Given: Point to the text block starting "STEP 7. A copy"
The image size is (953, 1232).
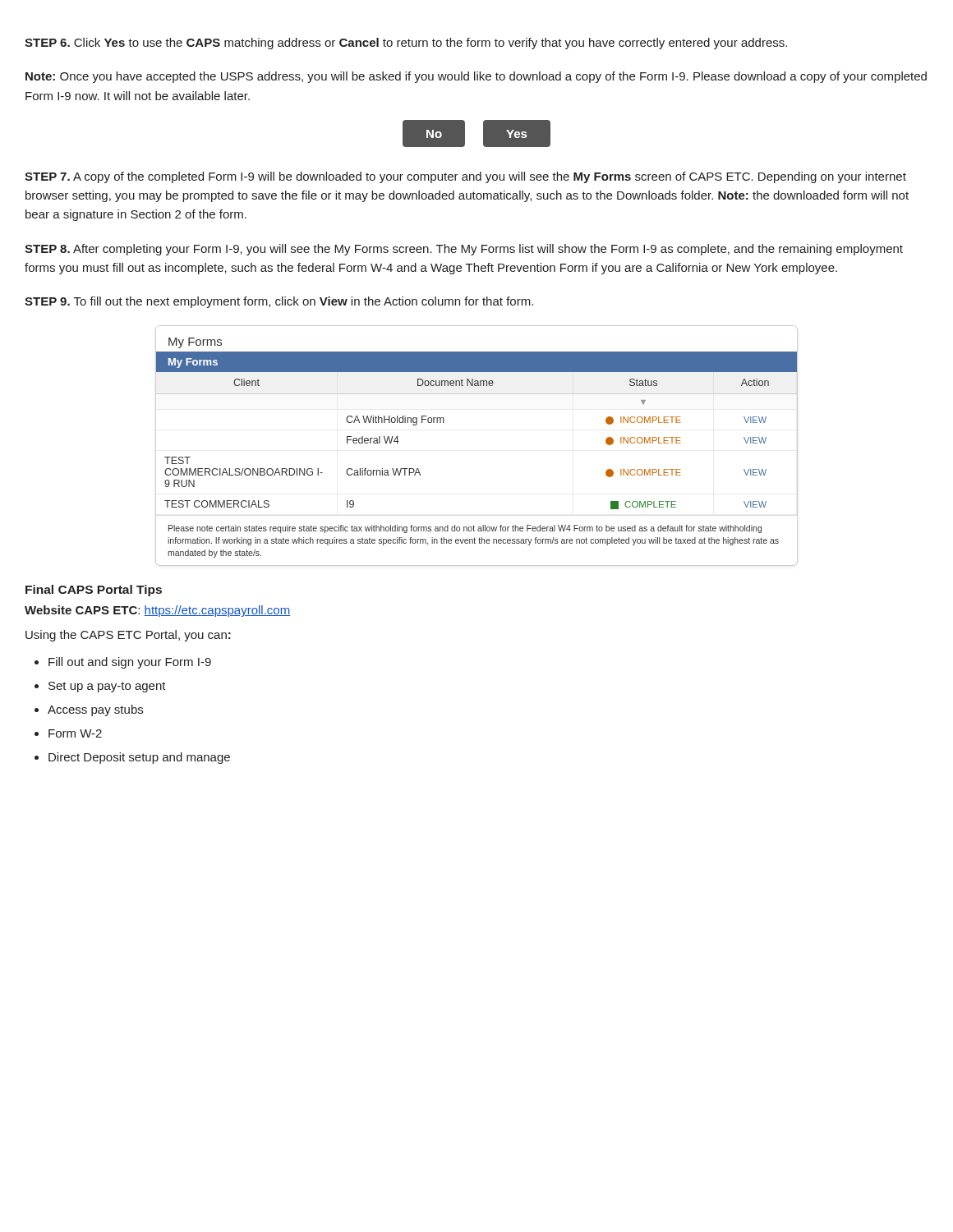Looking at the screenshot, I should (x=467, y=195).
